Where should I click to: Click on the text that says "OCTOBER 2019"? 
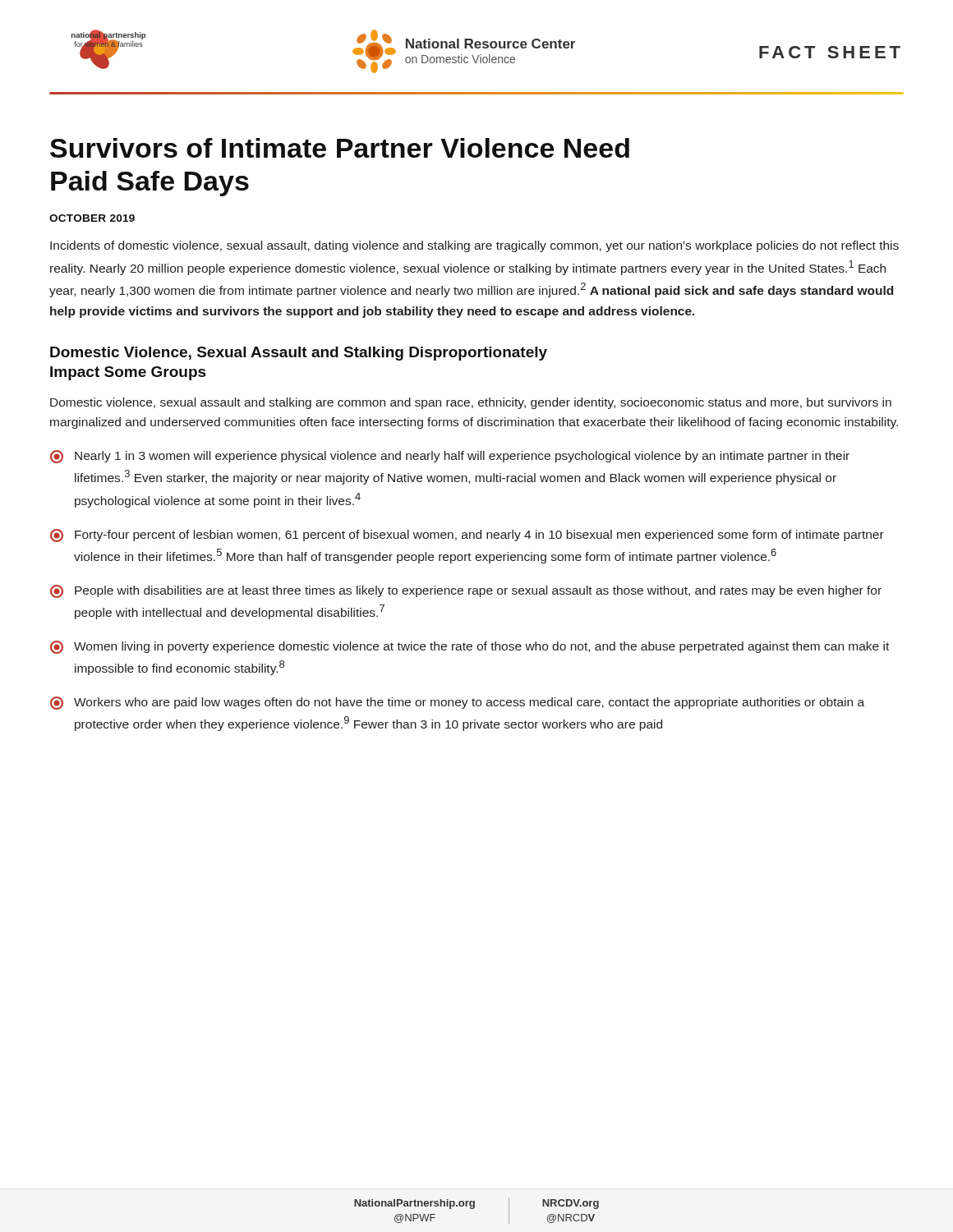(92, 218)
